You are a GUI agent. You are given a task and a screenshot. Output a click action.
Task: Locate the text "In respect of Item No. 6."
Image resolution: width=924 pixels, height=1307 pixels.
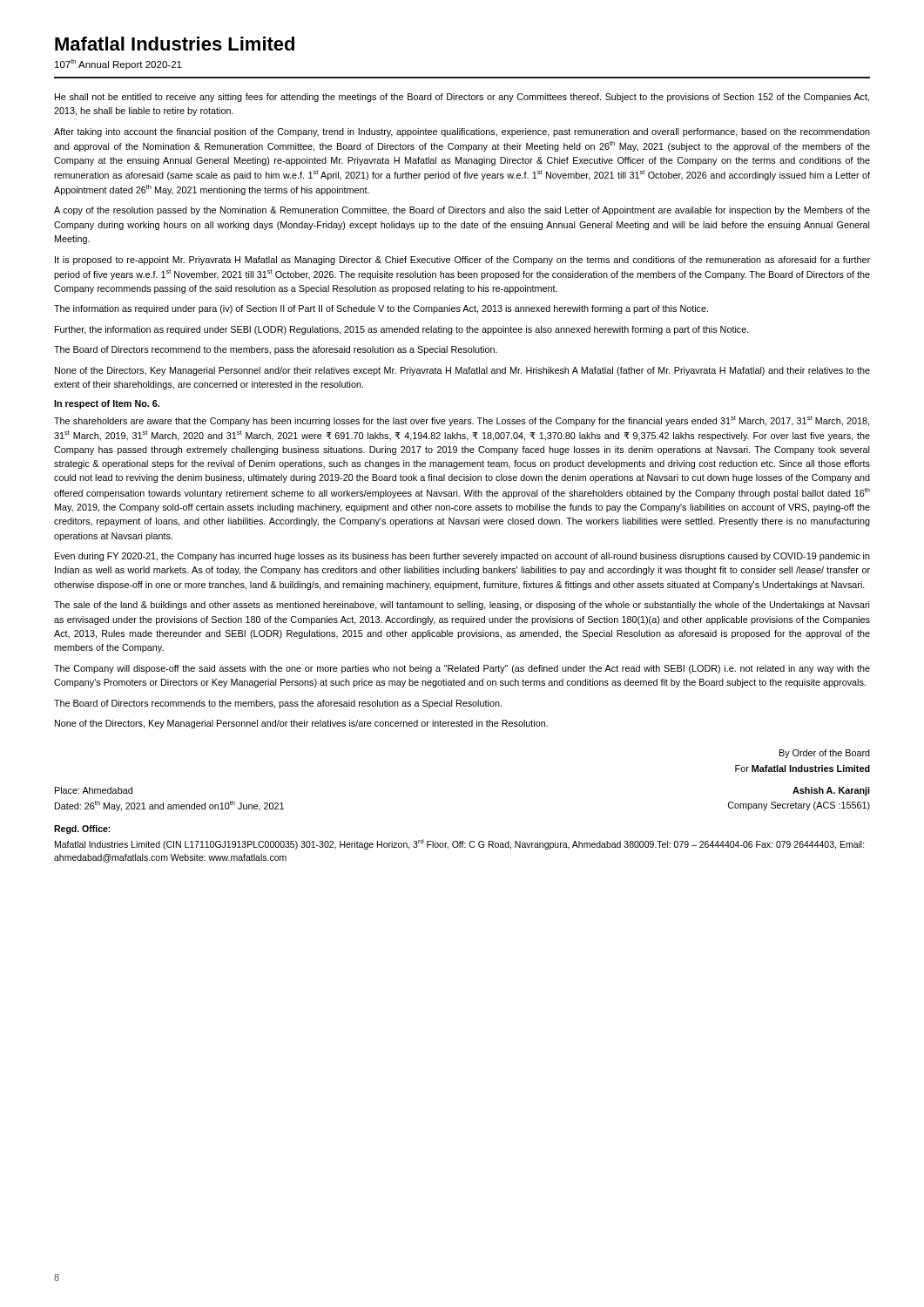pos(107,403)
